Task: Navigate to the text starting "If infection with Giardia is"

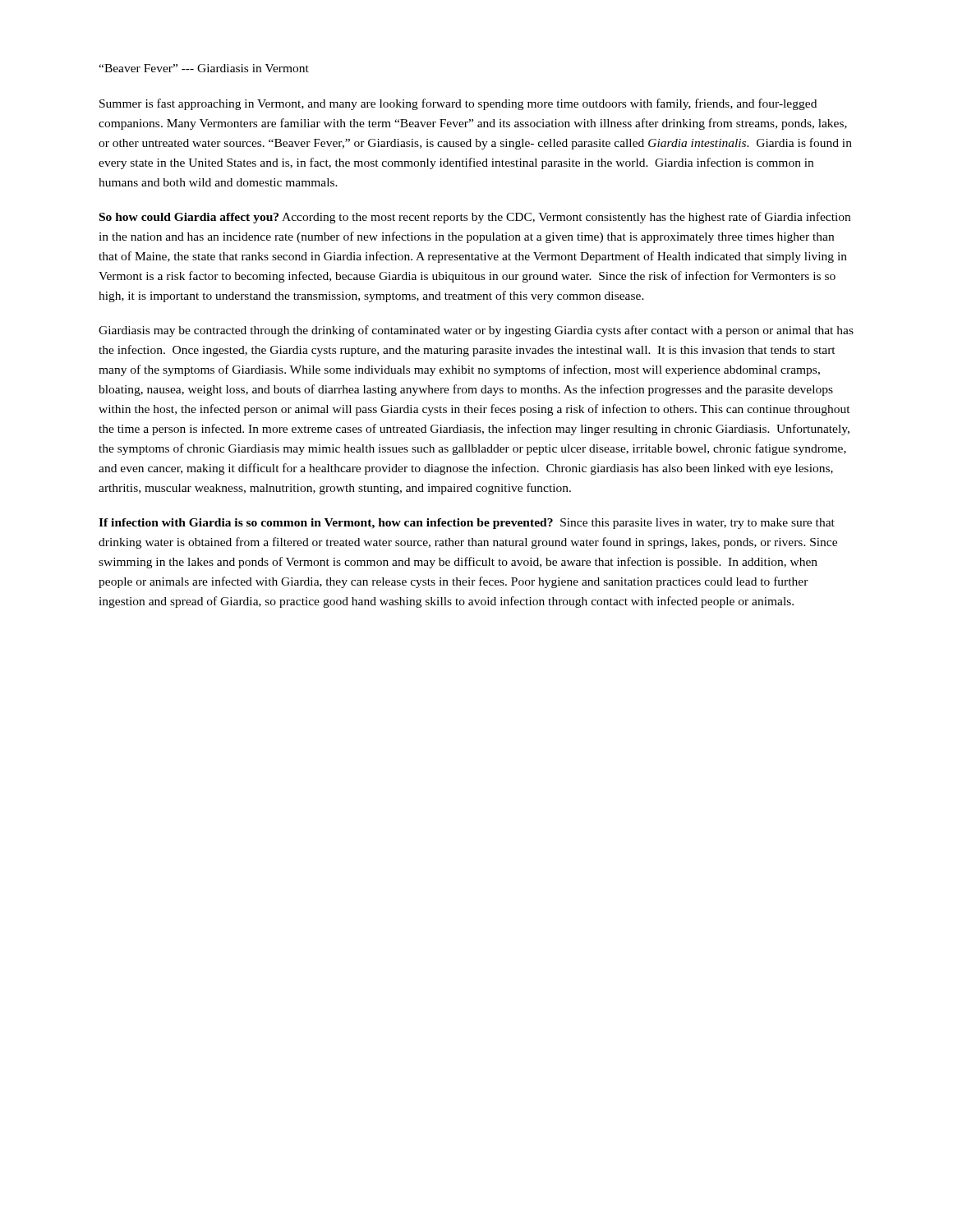Action: click(468, 561)
